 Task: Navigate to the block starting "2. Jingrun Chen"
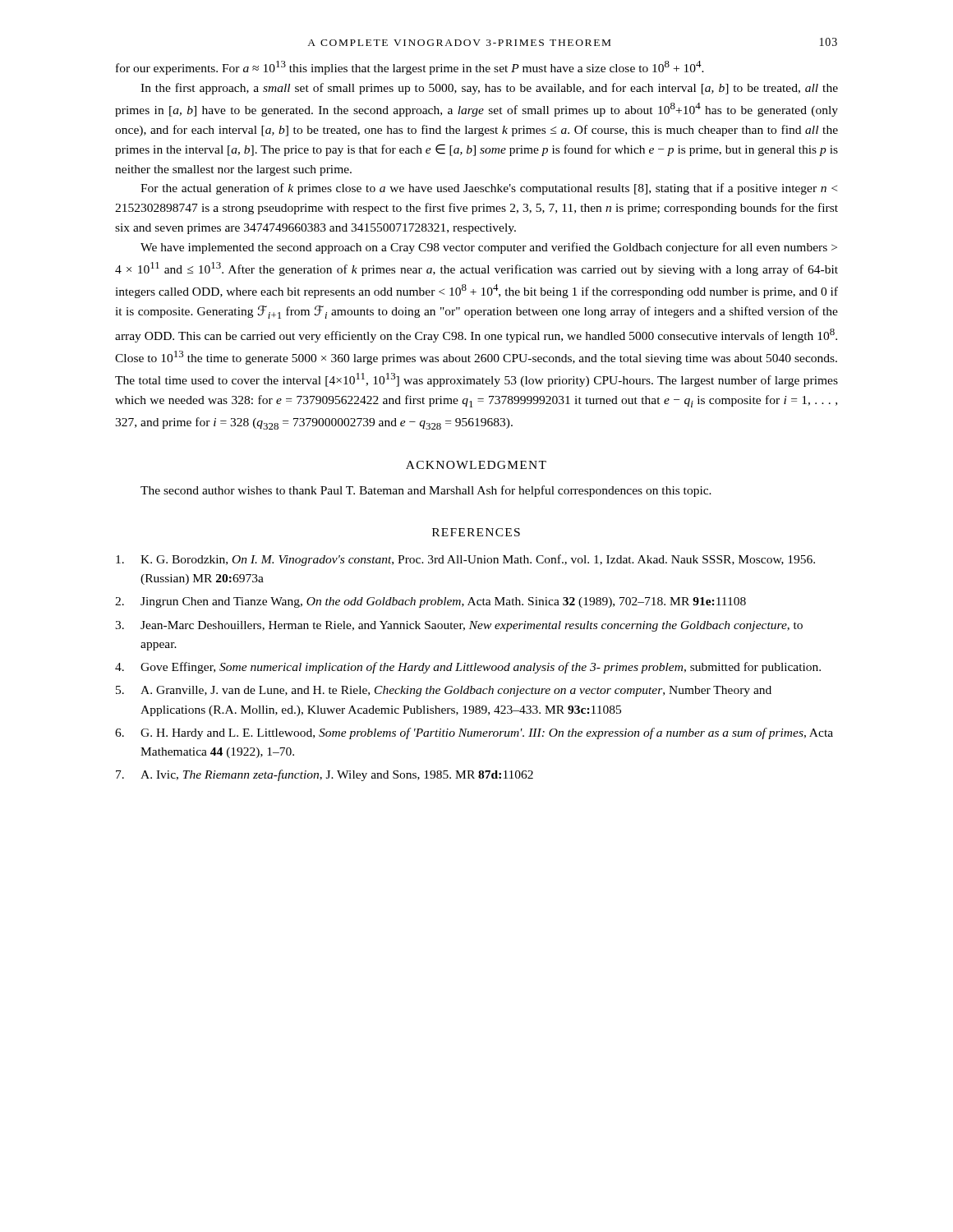pos(476,601)
